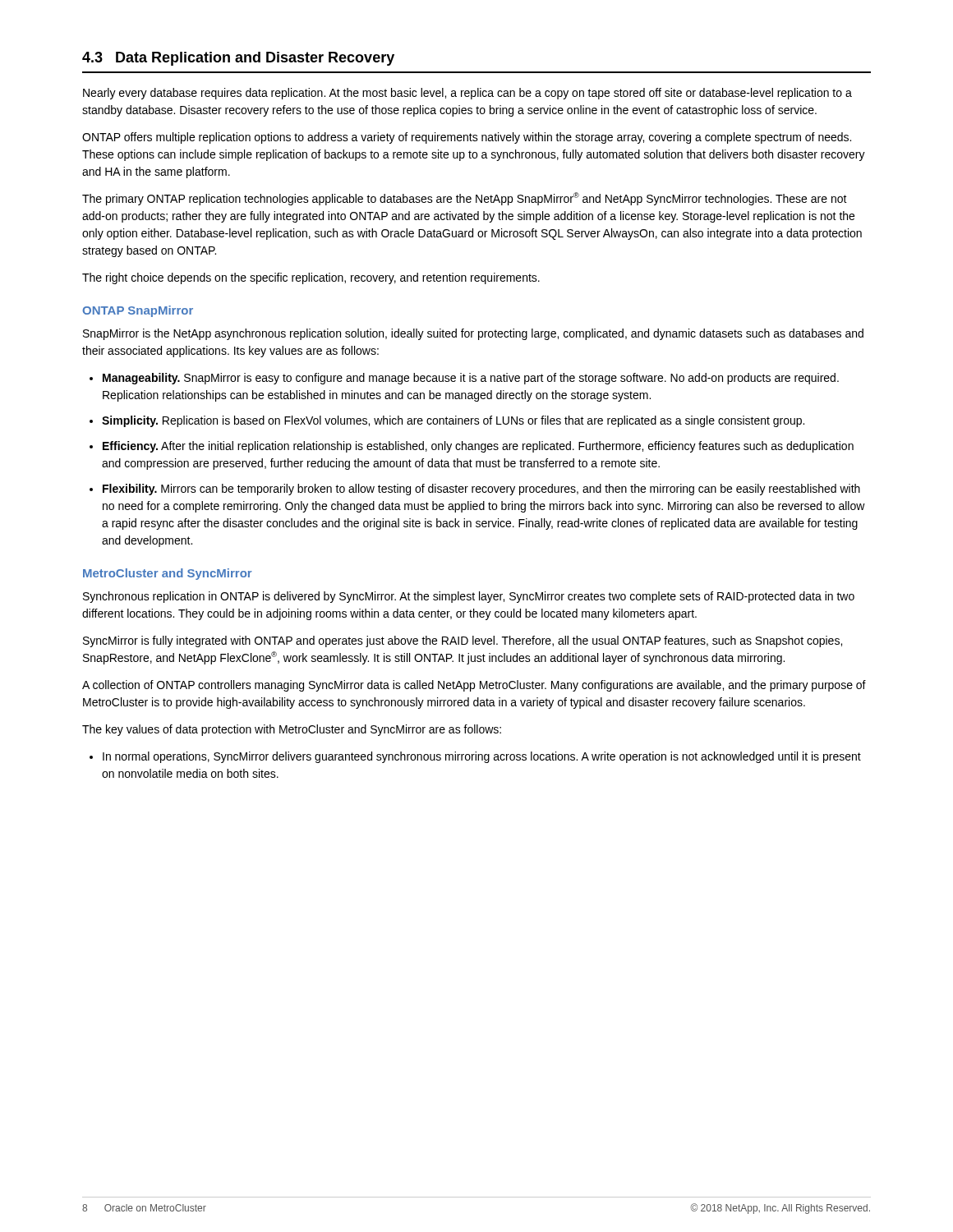Click on the section header with the text "MetroCluster and SyncMirror"
The height and width of the screenshot is (1232, 953).
coord(168,574)
